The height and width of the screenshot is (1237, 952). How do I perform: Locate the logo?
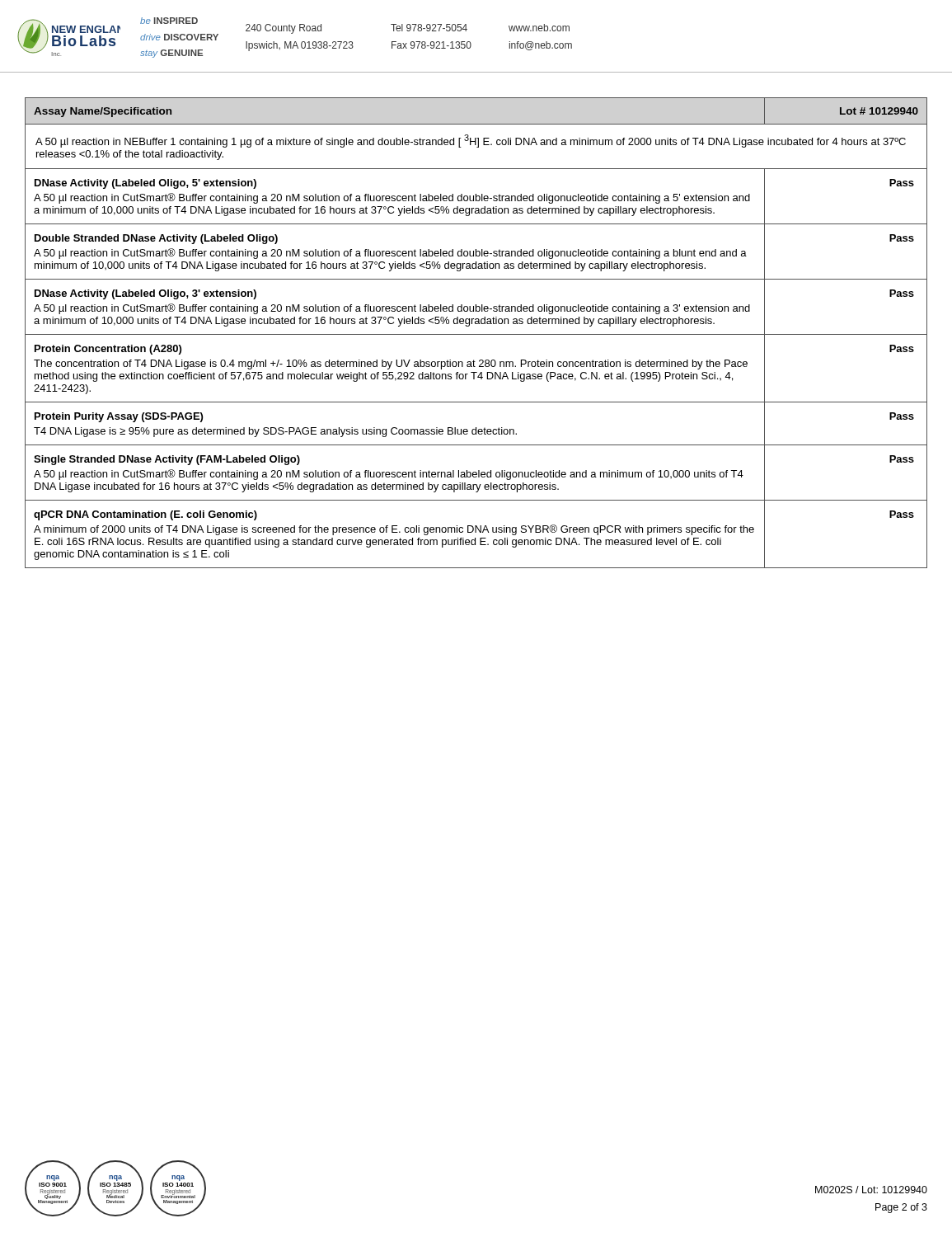point(115,1188)
